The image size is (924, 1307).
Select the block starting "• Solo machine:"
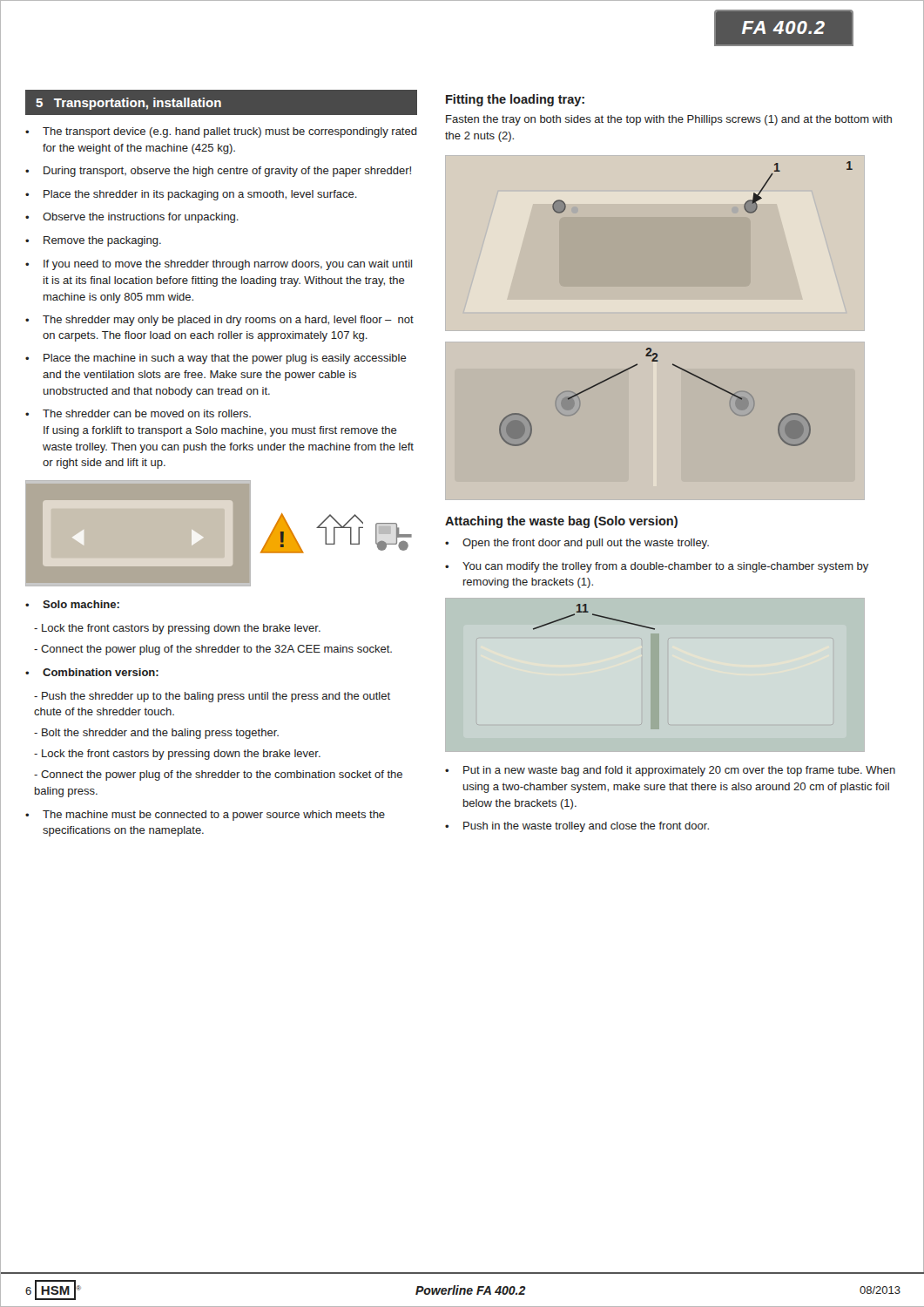click(x=73, y=606)
